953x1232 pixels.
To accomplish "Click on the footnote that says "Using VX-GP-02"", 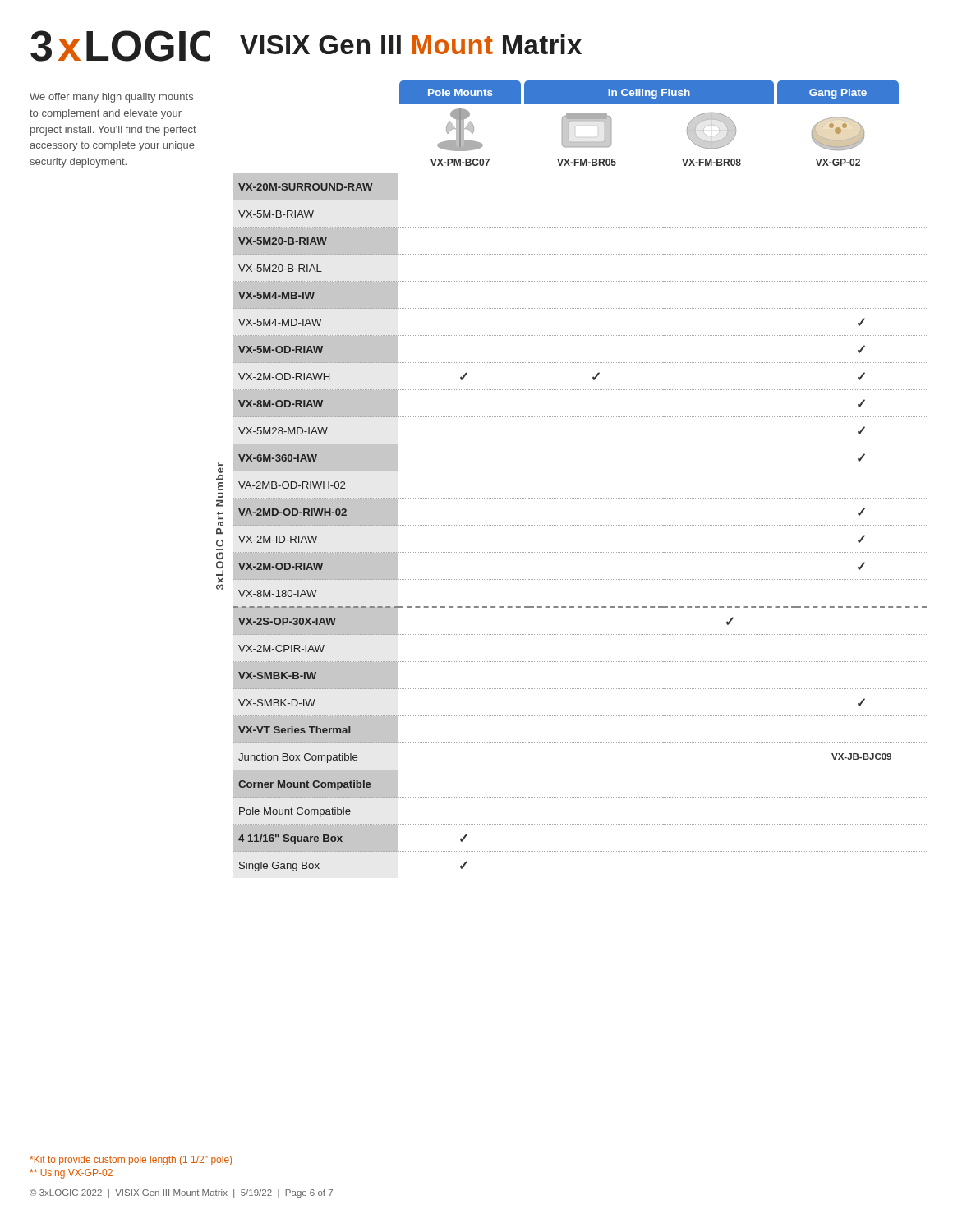I will pos(71,1173).
